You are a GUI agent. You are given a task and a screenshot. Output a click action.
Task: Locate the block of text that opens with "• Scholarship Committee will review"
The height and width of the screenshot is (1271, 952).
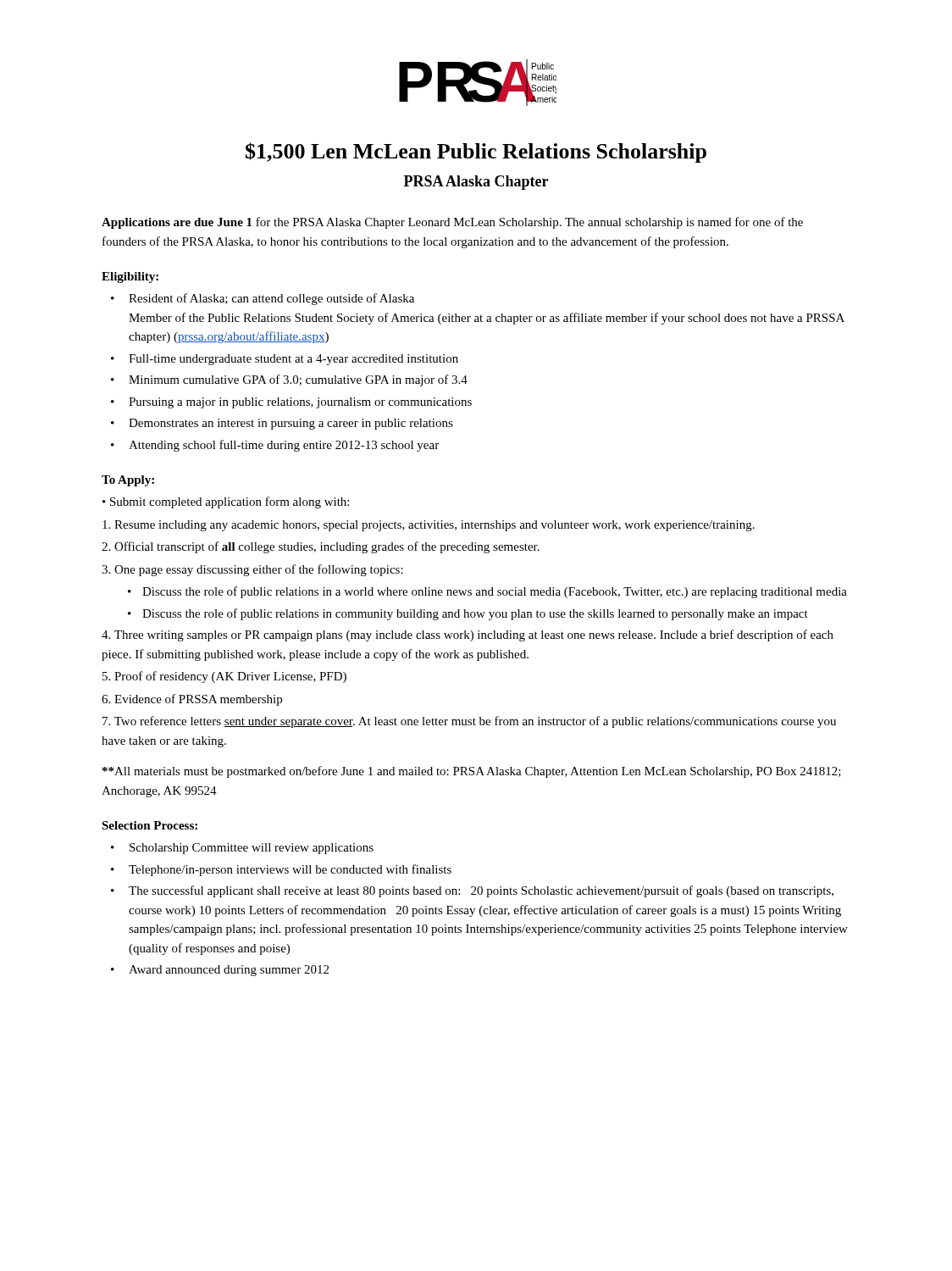(x=242, y=849)
